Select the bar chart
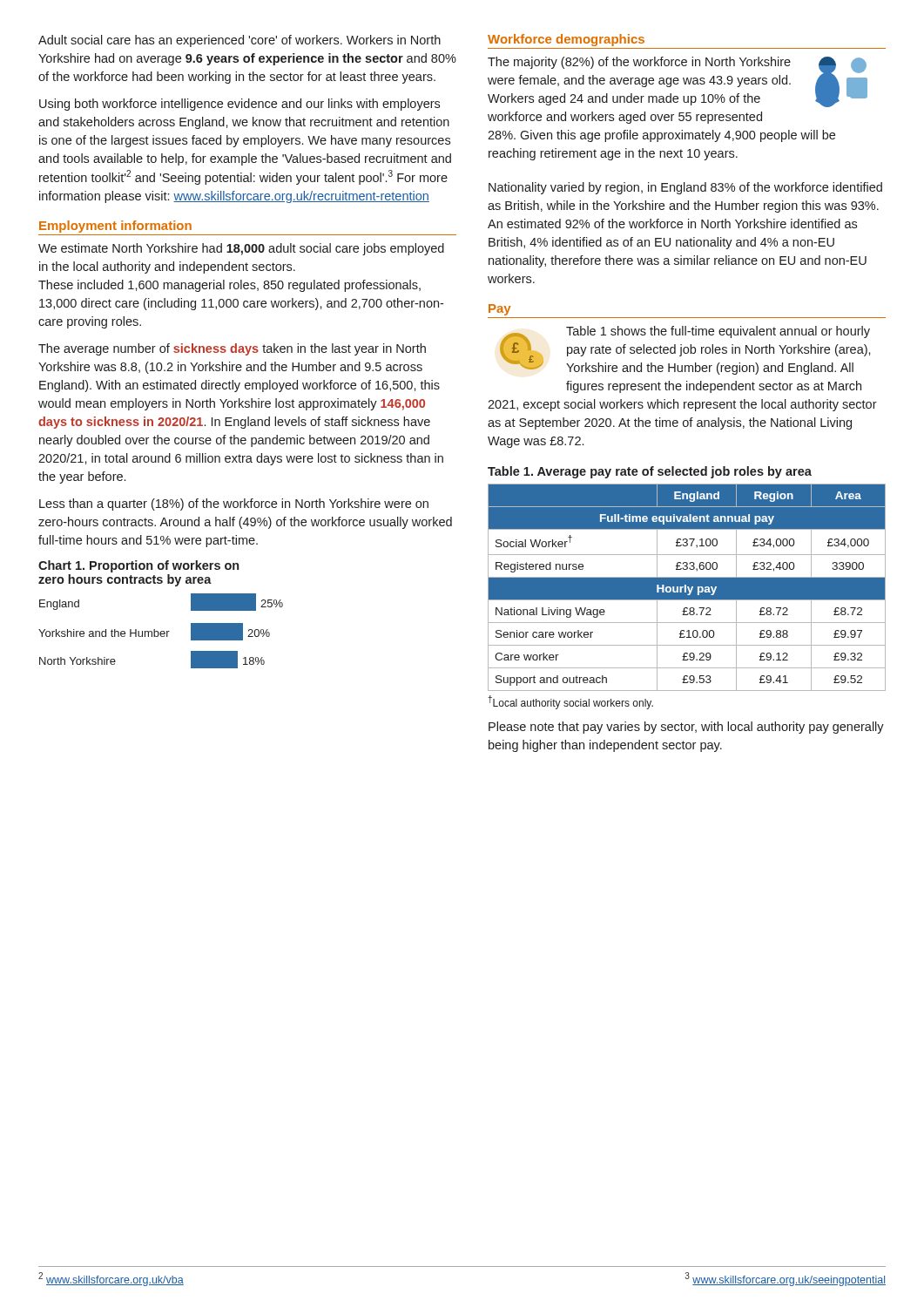Viewport: 924px width, 1307px height. point(247,632)
